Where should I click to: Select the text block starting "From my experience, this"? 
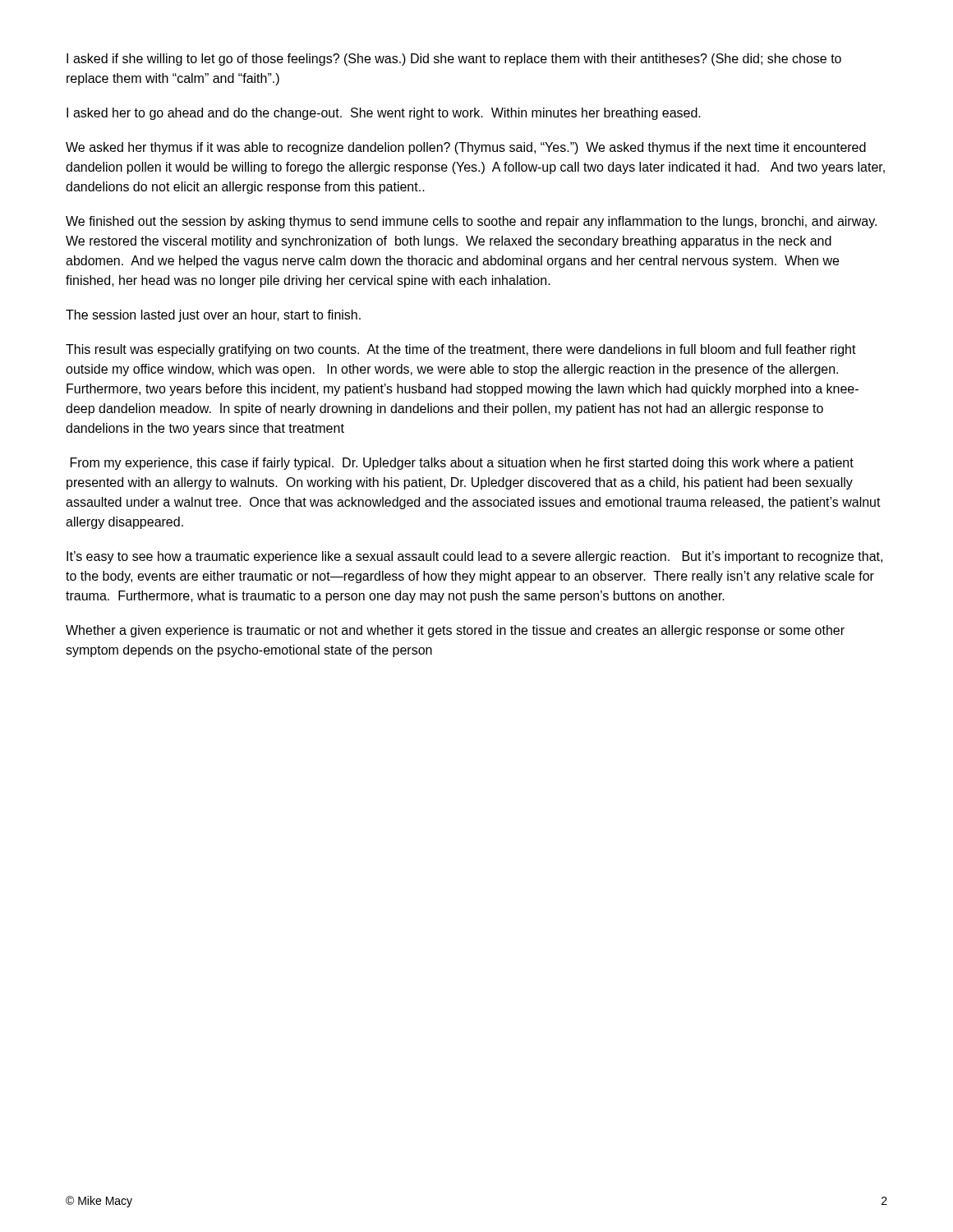(473, 492)
